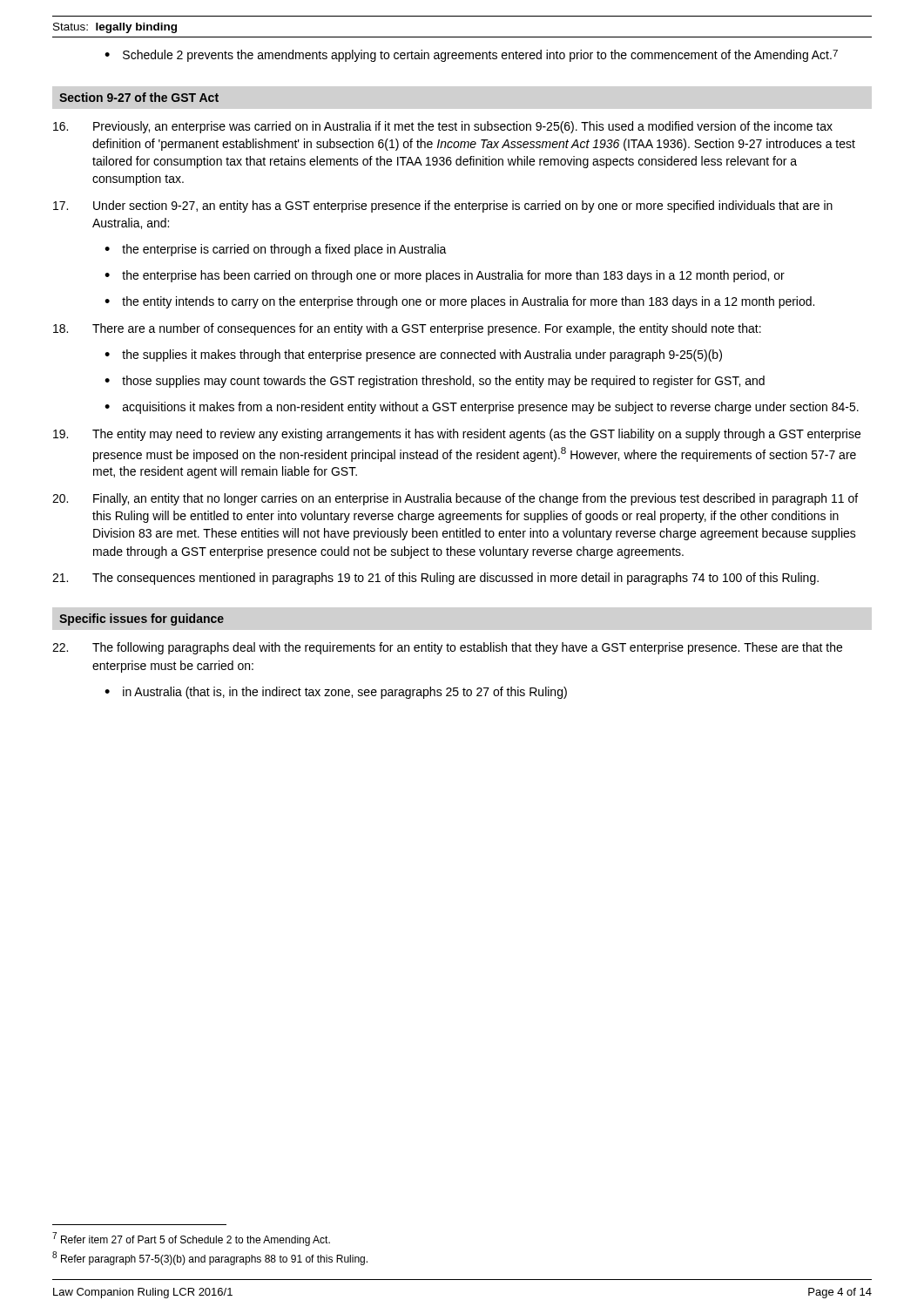Viewport: 924px width, 1307px height.
Task: Select the text block with the text "Finally, an entity that no"
Action: click(462, 525)
